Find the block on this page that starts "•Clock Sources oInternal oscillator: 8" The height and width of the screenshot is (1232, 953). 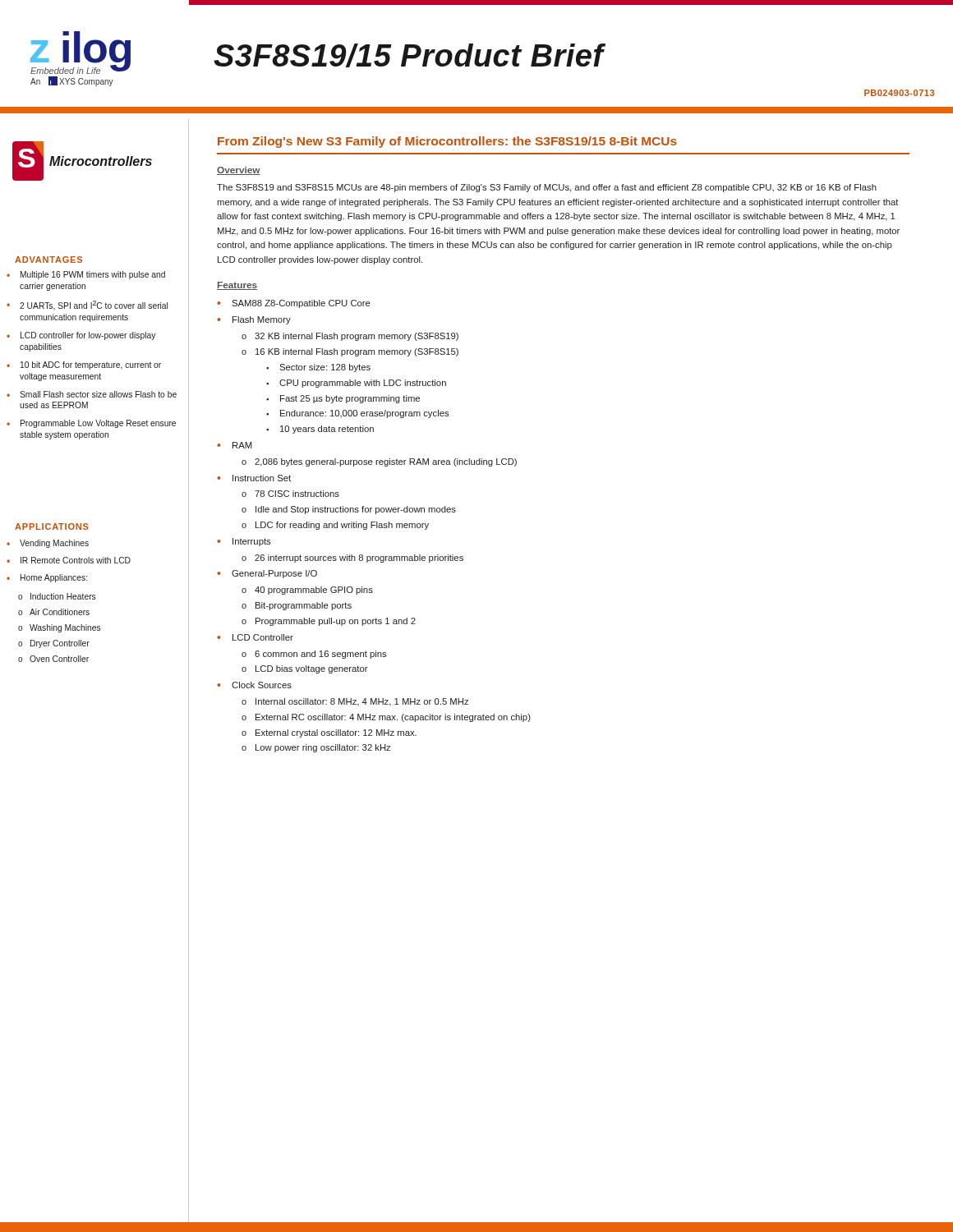[254, 685]
